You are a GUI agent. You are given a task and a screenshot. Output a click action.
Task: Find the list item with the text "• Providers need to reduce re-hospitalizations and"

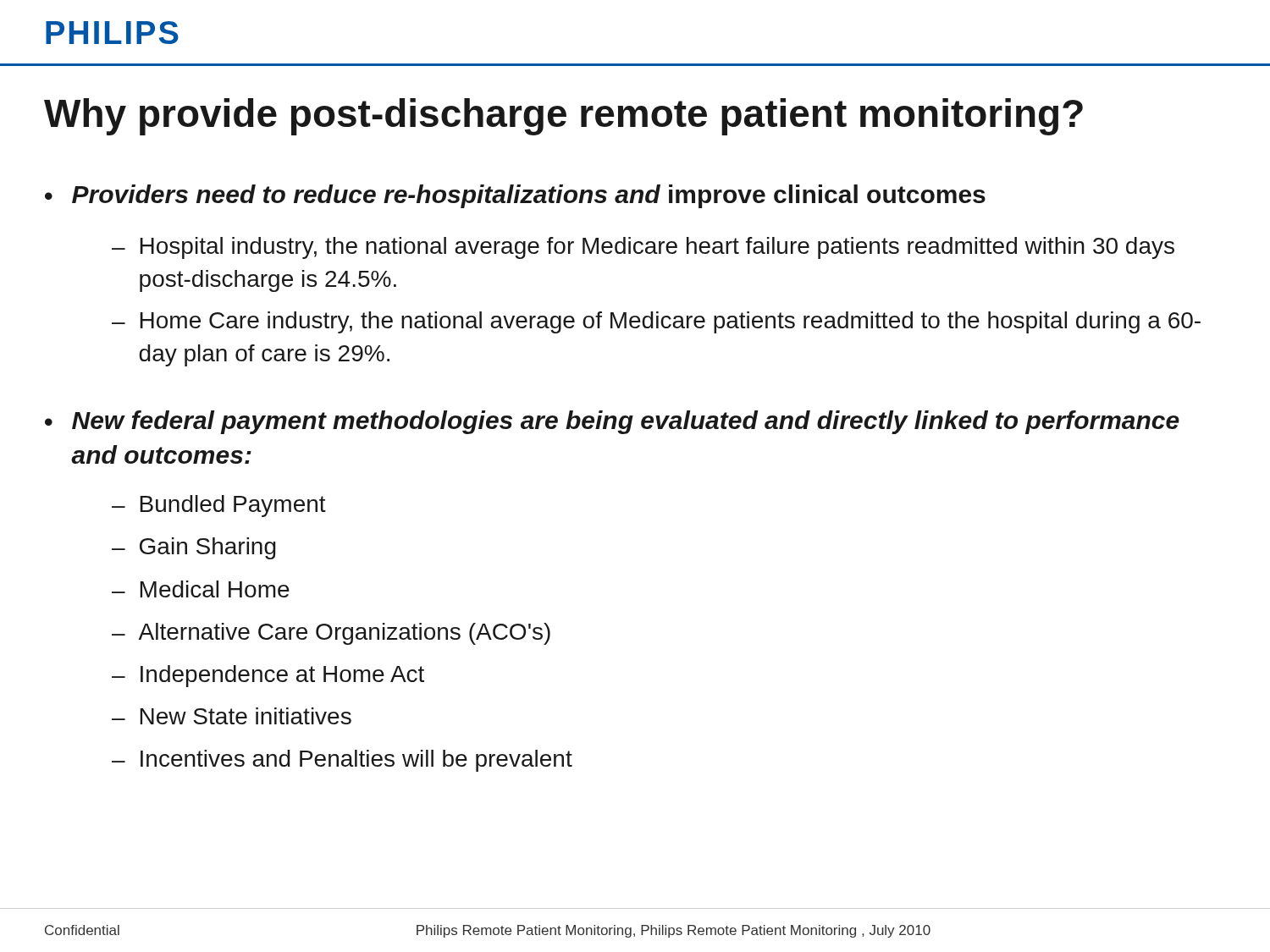point(515,196)
